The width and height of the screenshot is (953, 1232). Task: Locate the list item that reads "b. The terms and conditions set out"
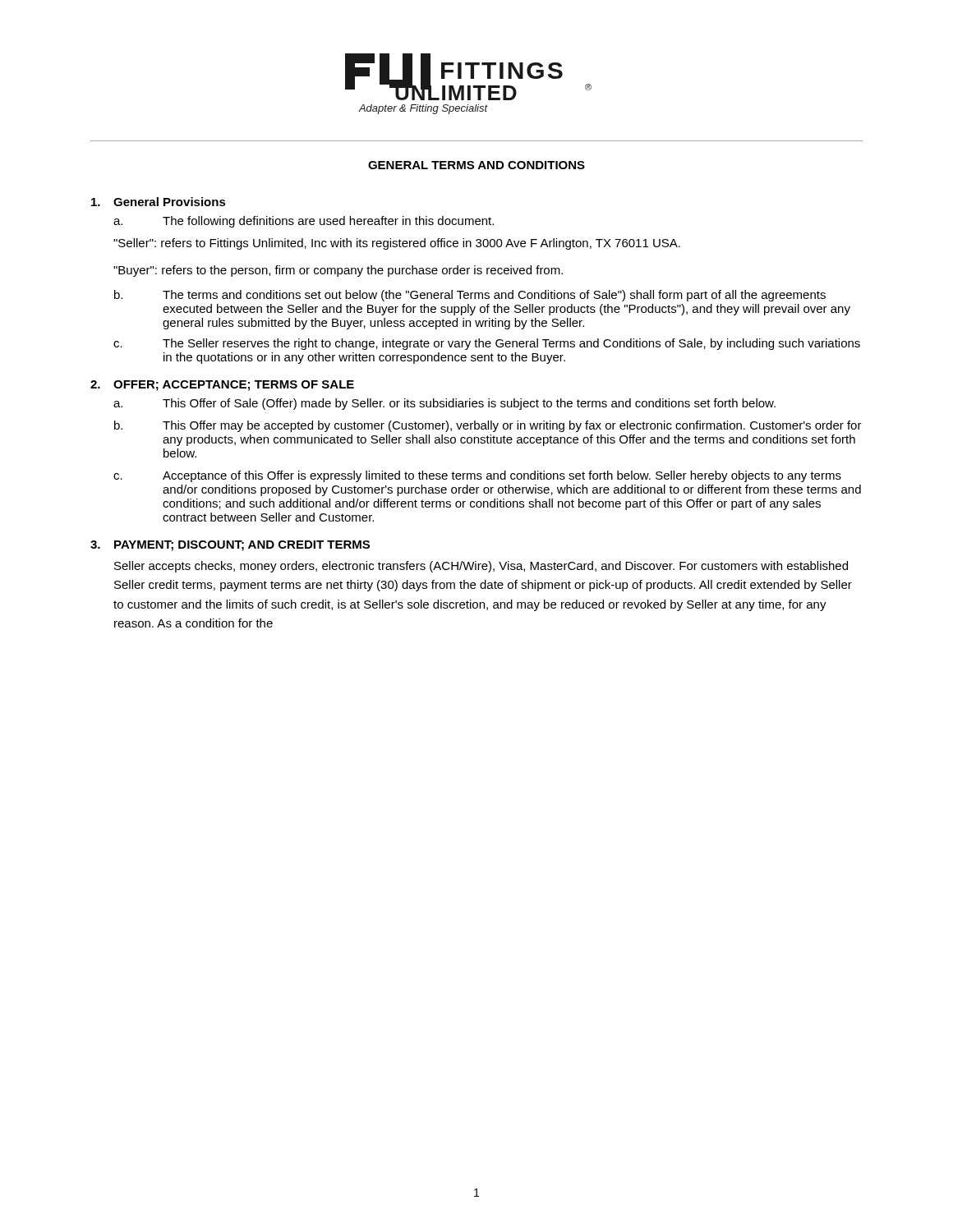click(x=476, y=308)
